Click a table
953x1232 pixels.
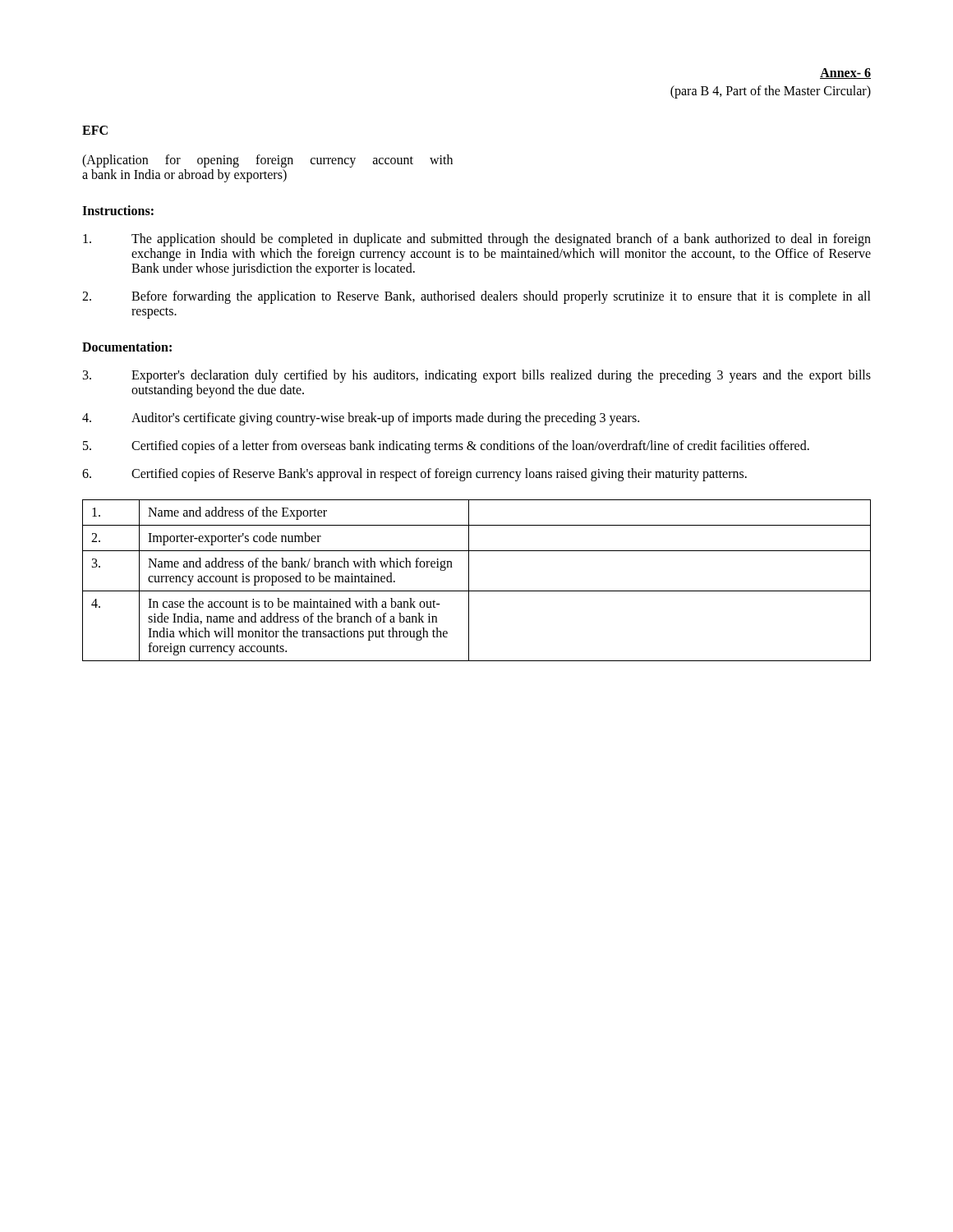[476, 580]
